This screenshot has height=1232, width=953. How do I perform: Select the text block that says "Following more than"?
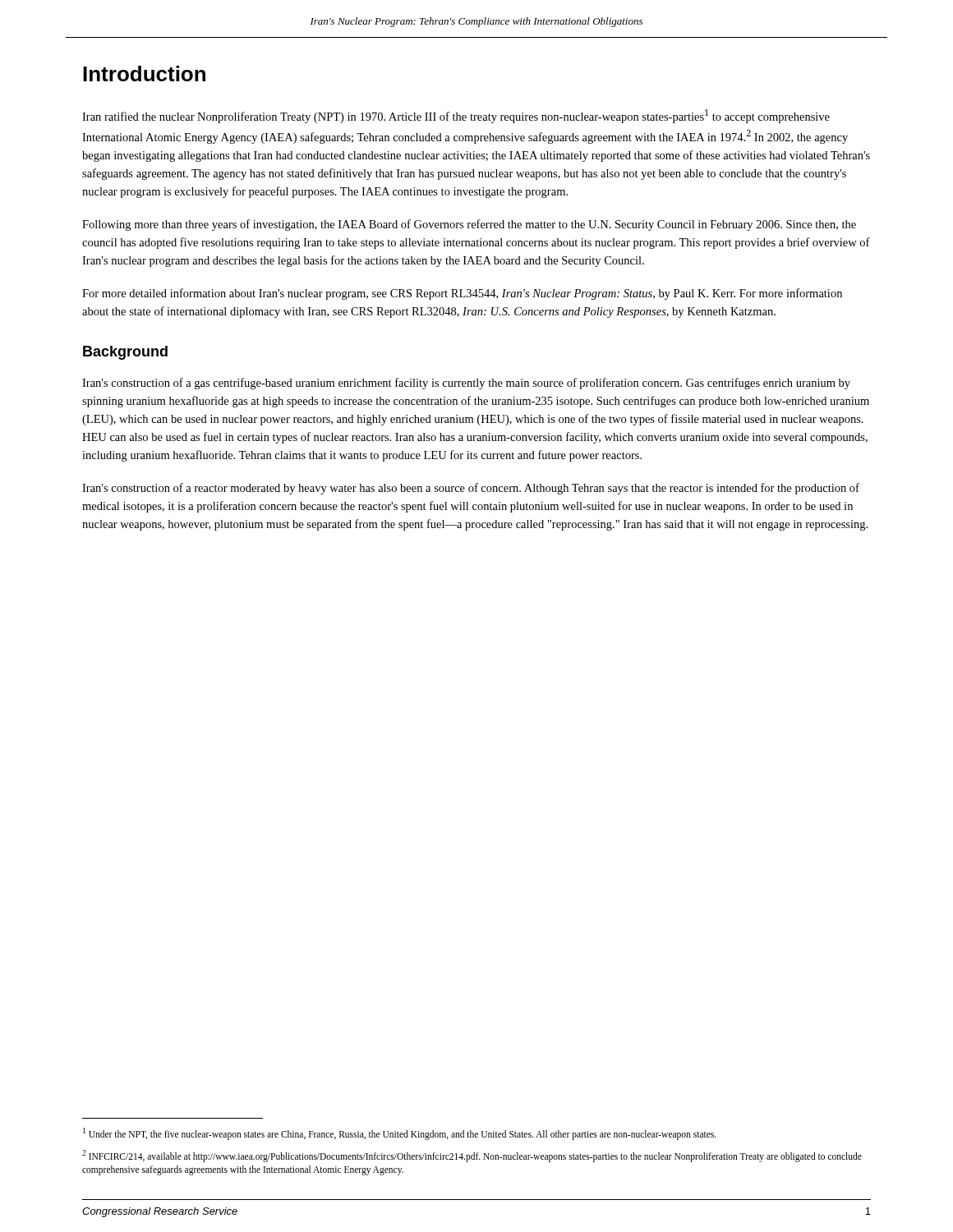click(x=476, y=242)
